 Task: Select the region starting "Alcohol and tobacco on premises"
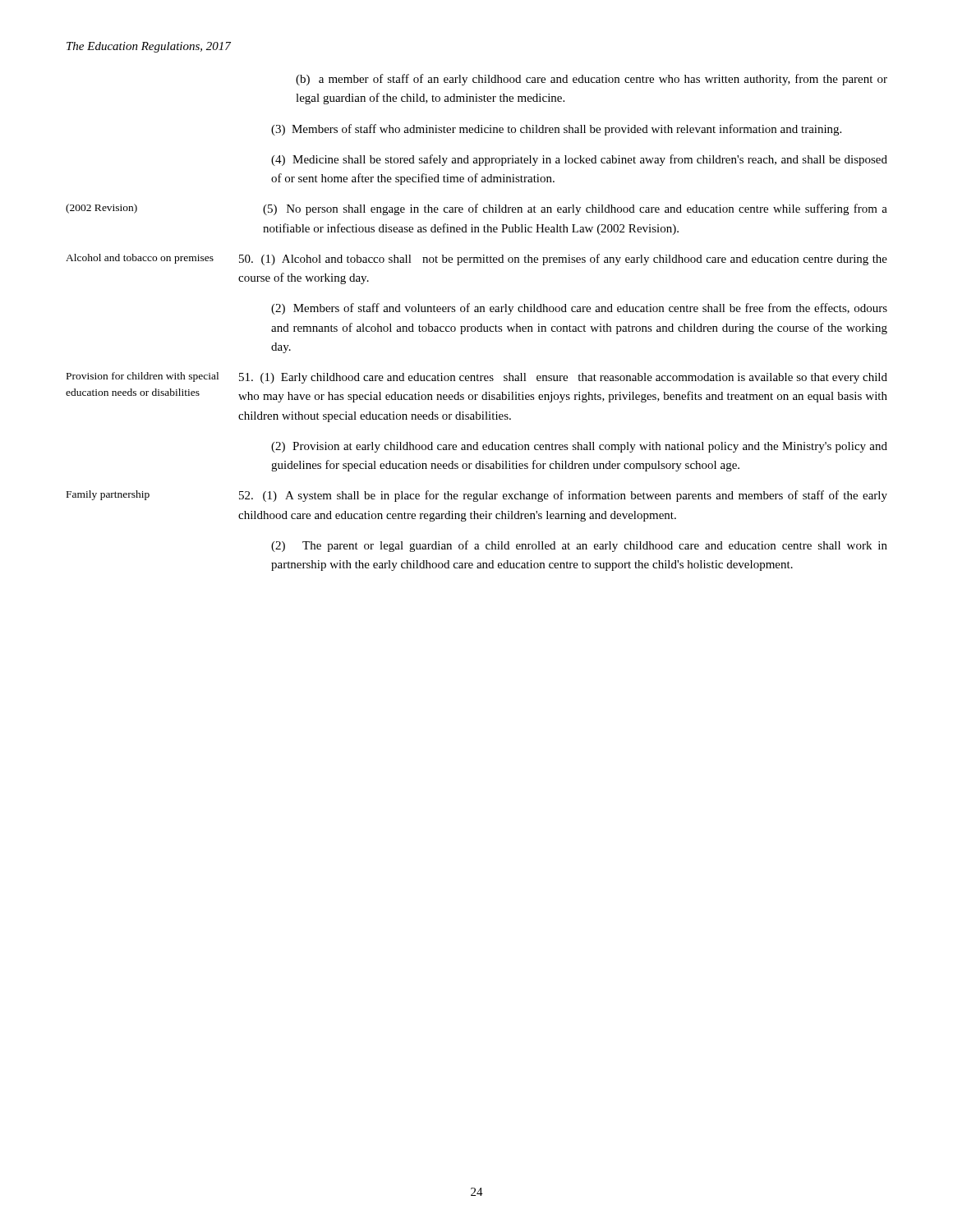point(140,257)
